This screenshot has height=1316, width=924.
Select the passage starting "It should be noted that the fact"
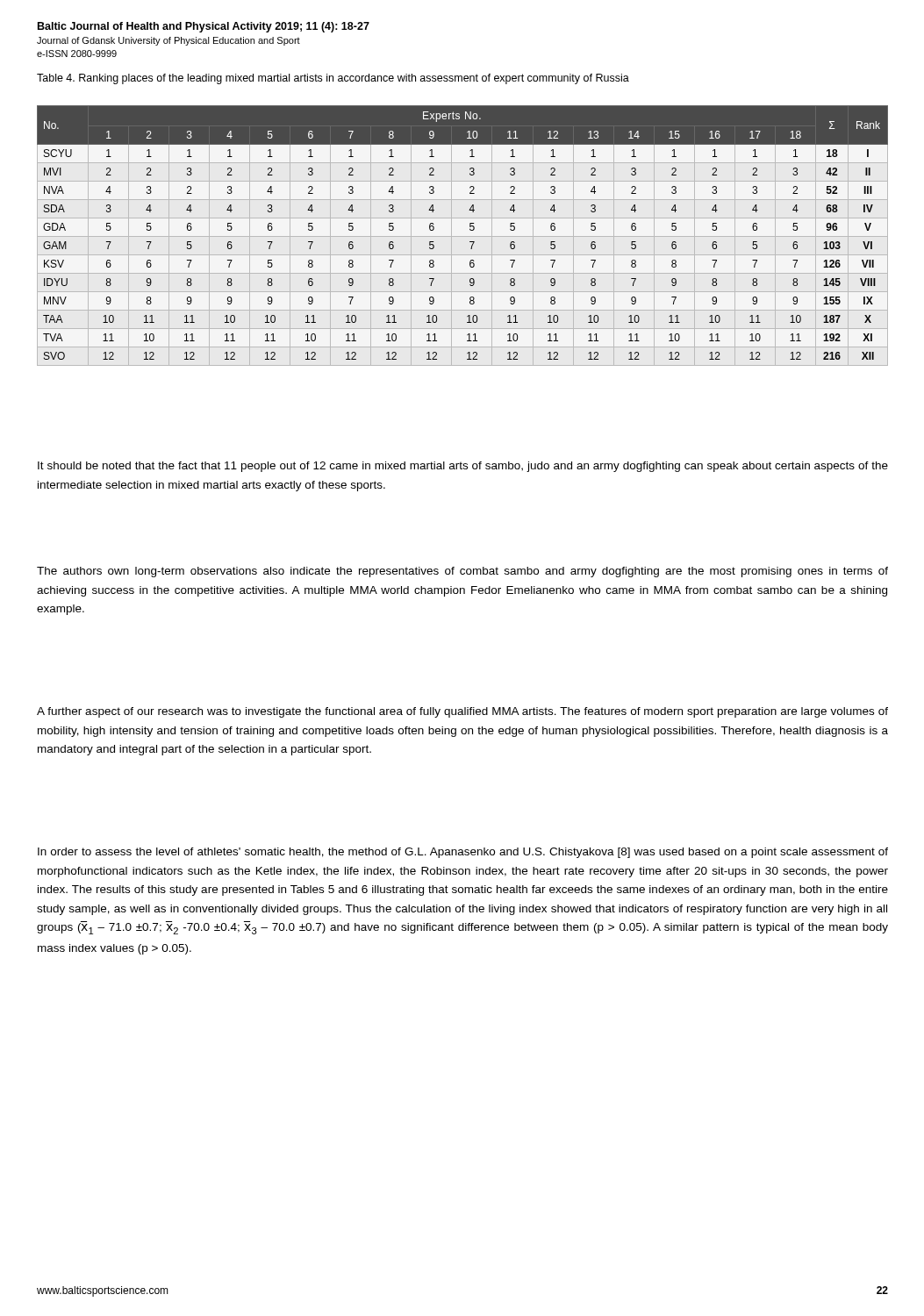coord(462,475)
